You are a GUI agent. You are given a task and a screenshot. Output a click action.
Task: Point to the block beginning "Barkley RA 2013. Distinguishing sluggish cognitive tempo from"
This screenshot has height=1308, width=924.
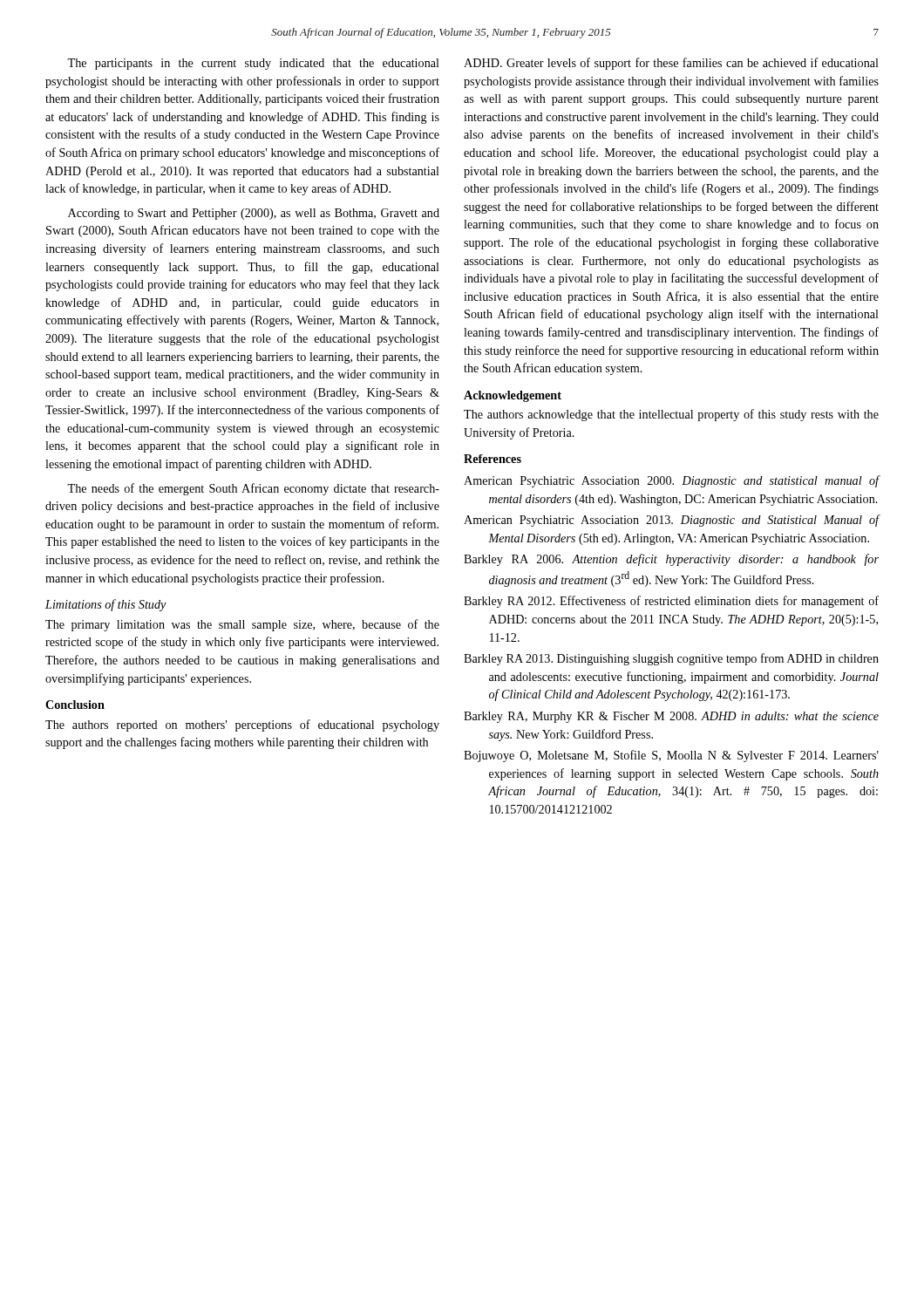[x=671, y=676]
